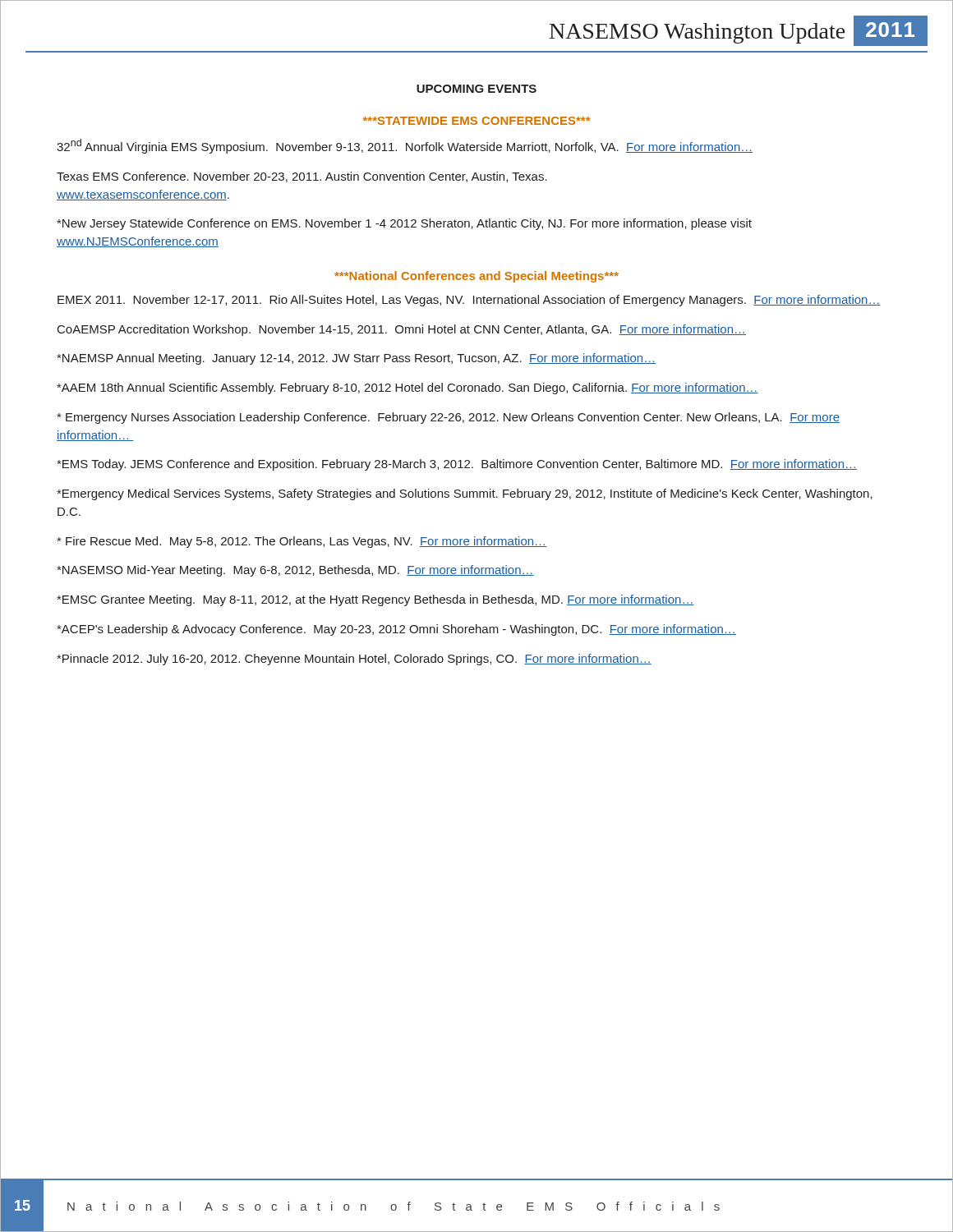Point to the block beginning "Texas EMS Conference."
The image size is (953, 1232).
pyautogui.click(x=302, y=185)
